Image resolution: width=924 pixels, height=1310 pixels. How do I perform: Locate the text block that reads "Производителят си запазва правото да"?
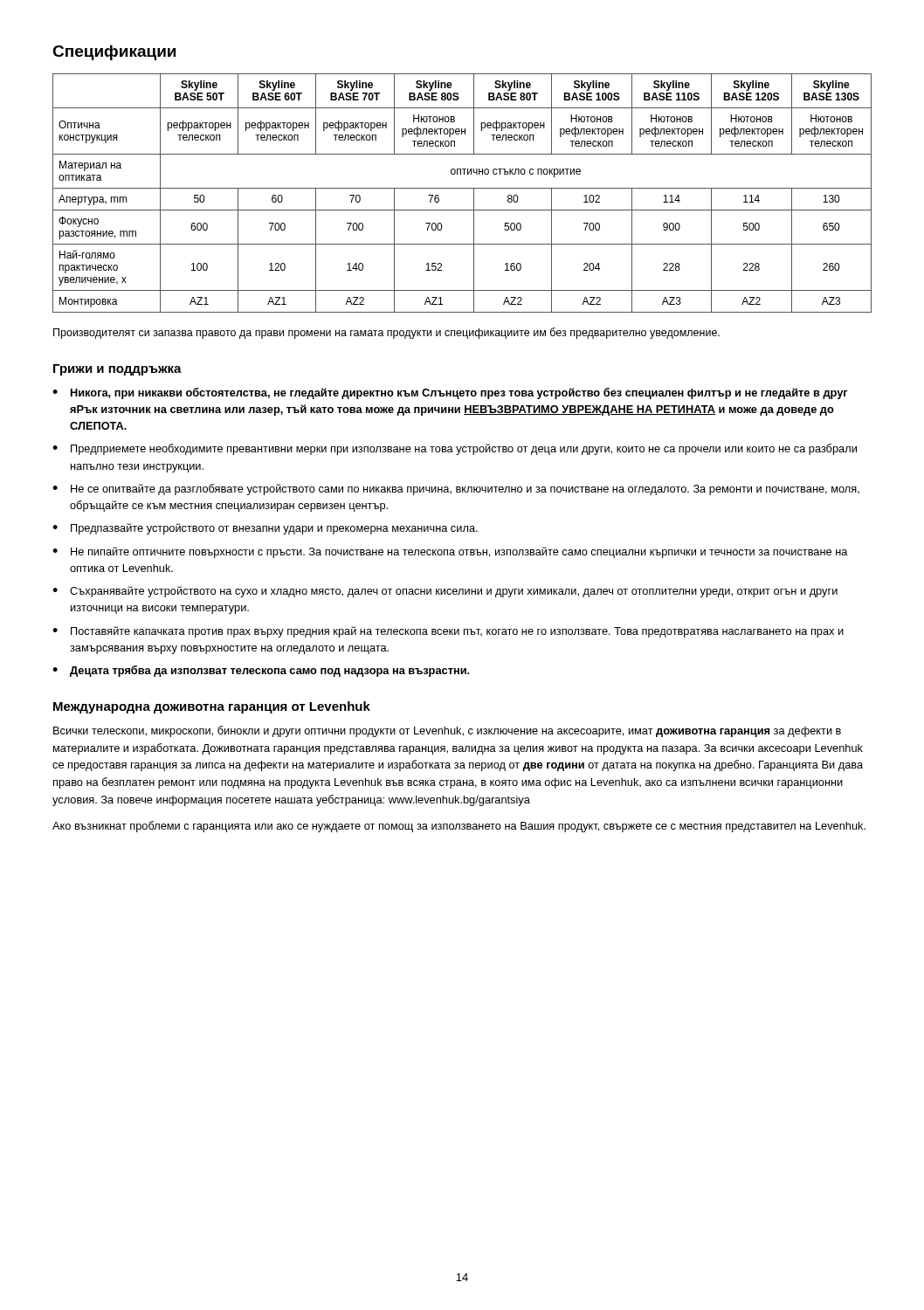tap(386, 333)
